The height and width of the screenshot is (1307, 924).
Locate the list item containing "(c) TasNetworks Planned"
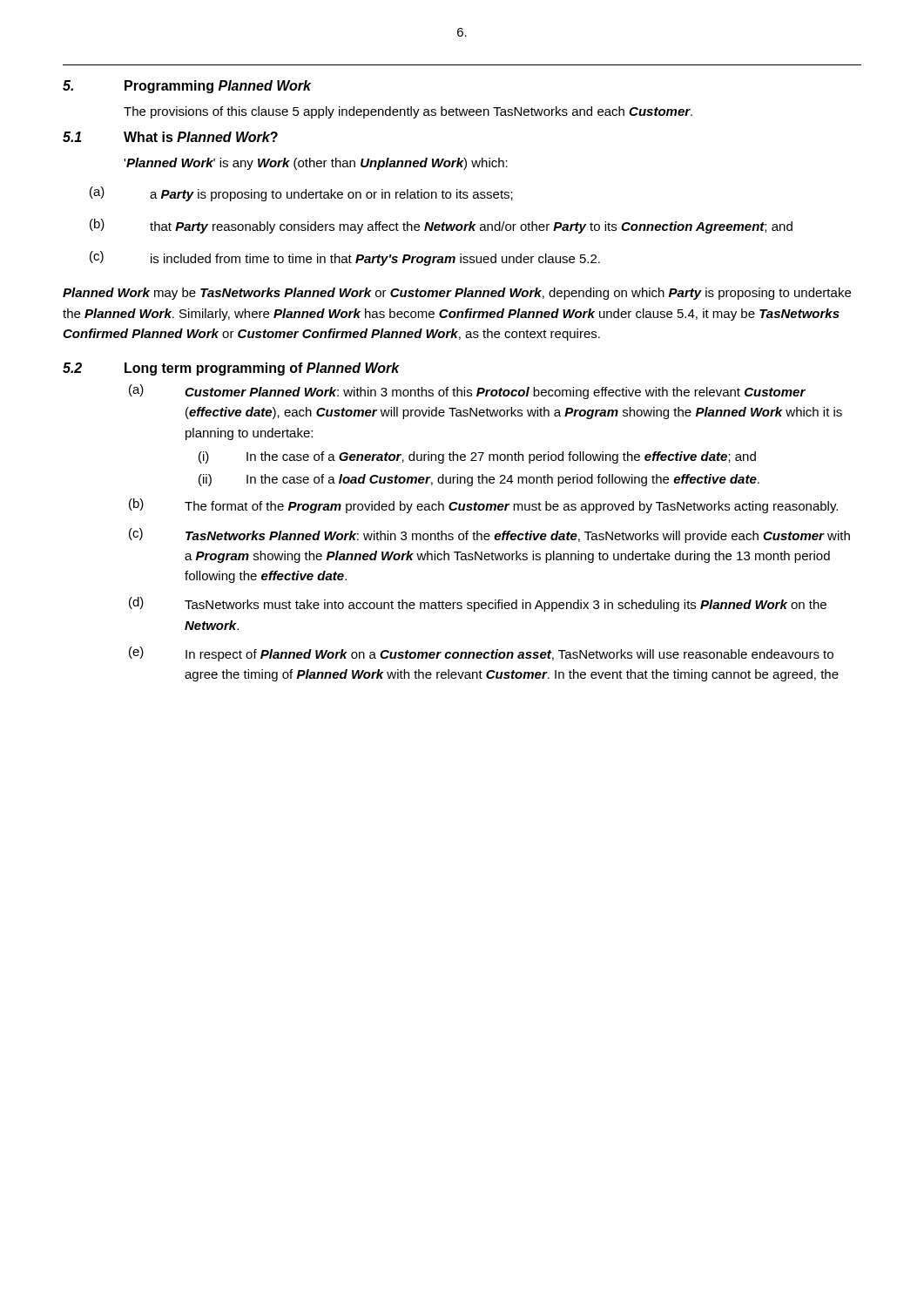point(492,555)
